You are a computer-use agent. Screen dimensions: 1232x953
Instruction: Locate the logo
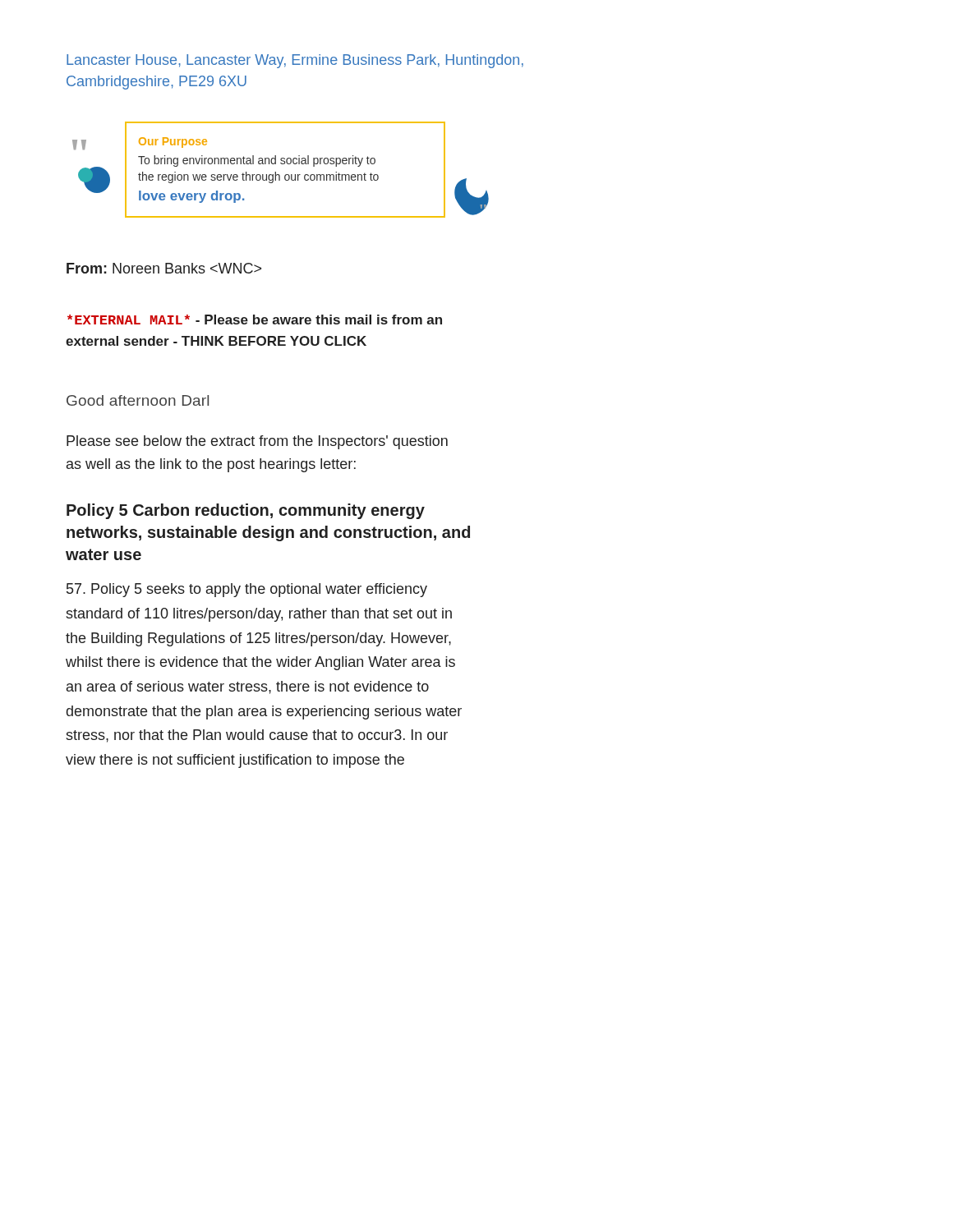coord(279,170)
